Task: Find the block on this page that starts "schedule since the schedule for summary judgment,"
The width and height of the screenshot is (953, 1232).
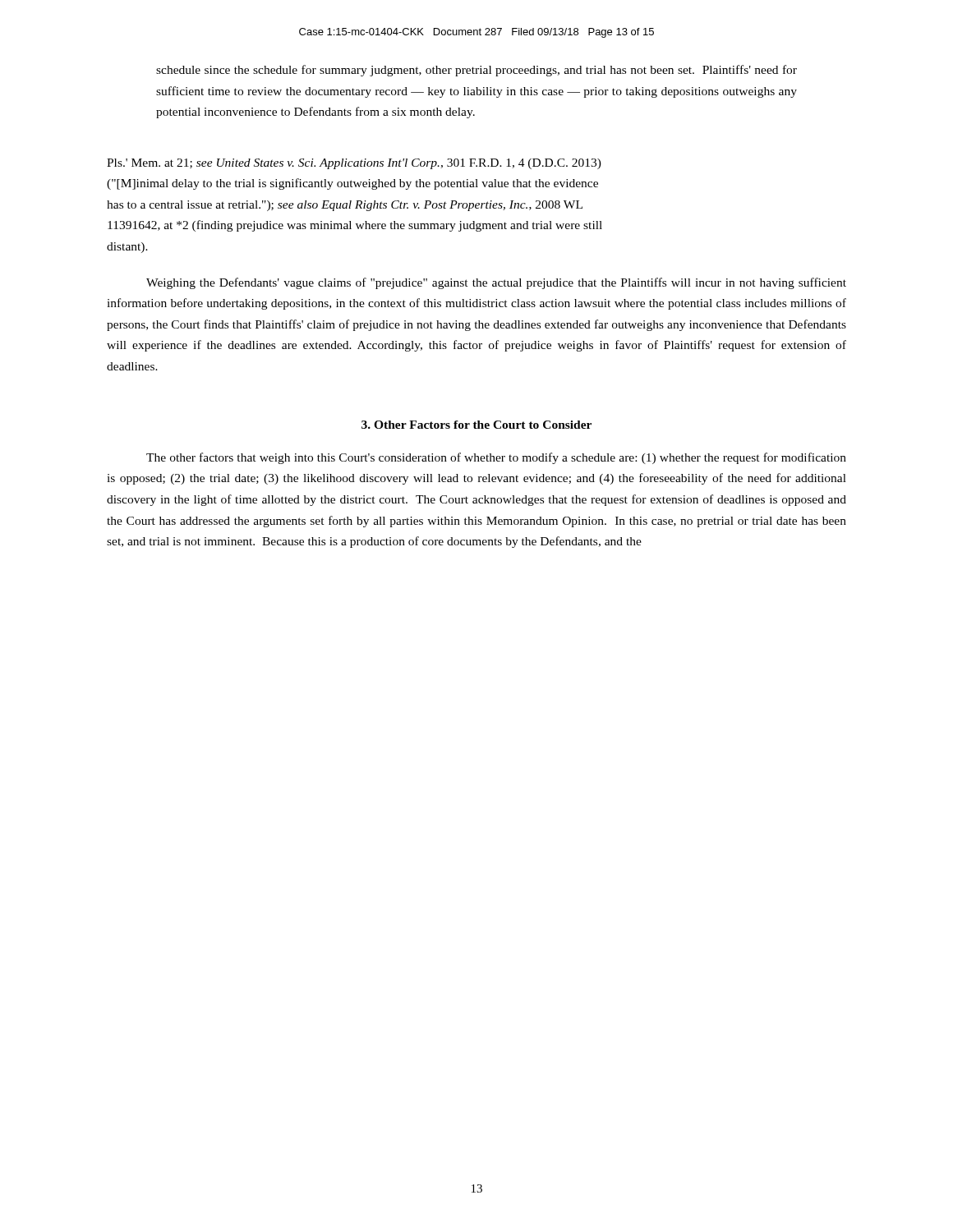Action: click(x=476, y=90)
